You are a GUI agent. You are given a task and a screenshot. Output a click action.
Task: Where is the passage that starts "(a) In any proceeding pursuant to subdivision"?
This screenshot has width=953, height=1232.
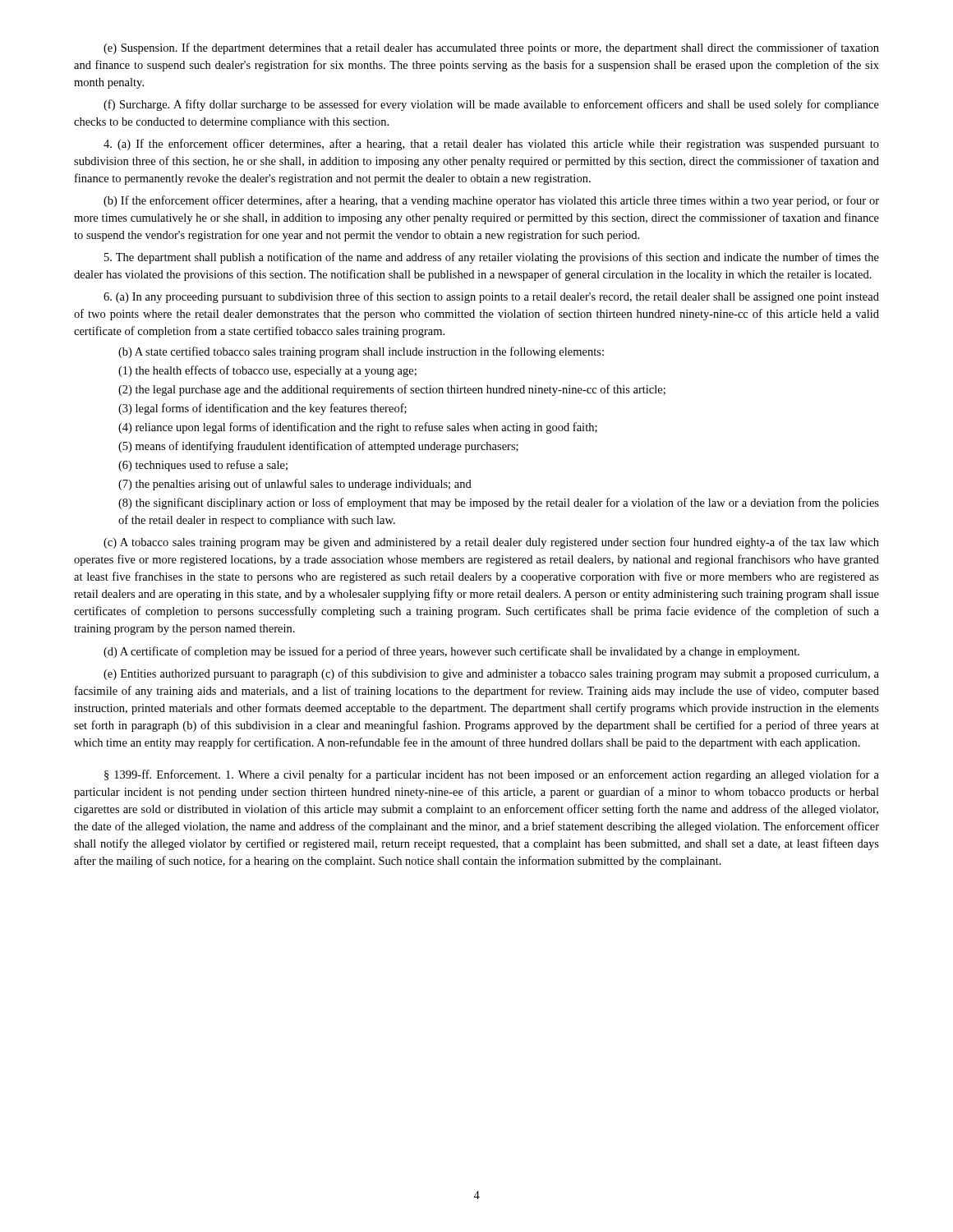coord(476,314)
